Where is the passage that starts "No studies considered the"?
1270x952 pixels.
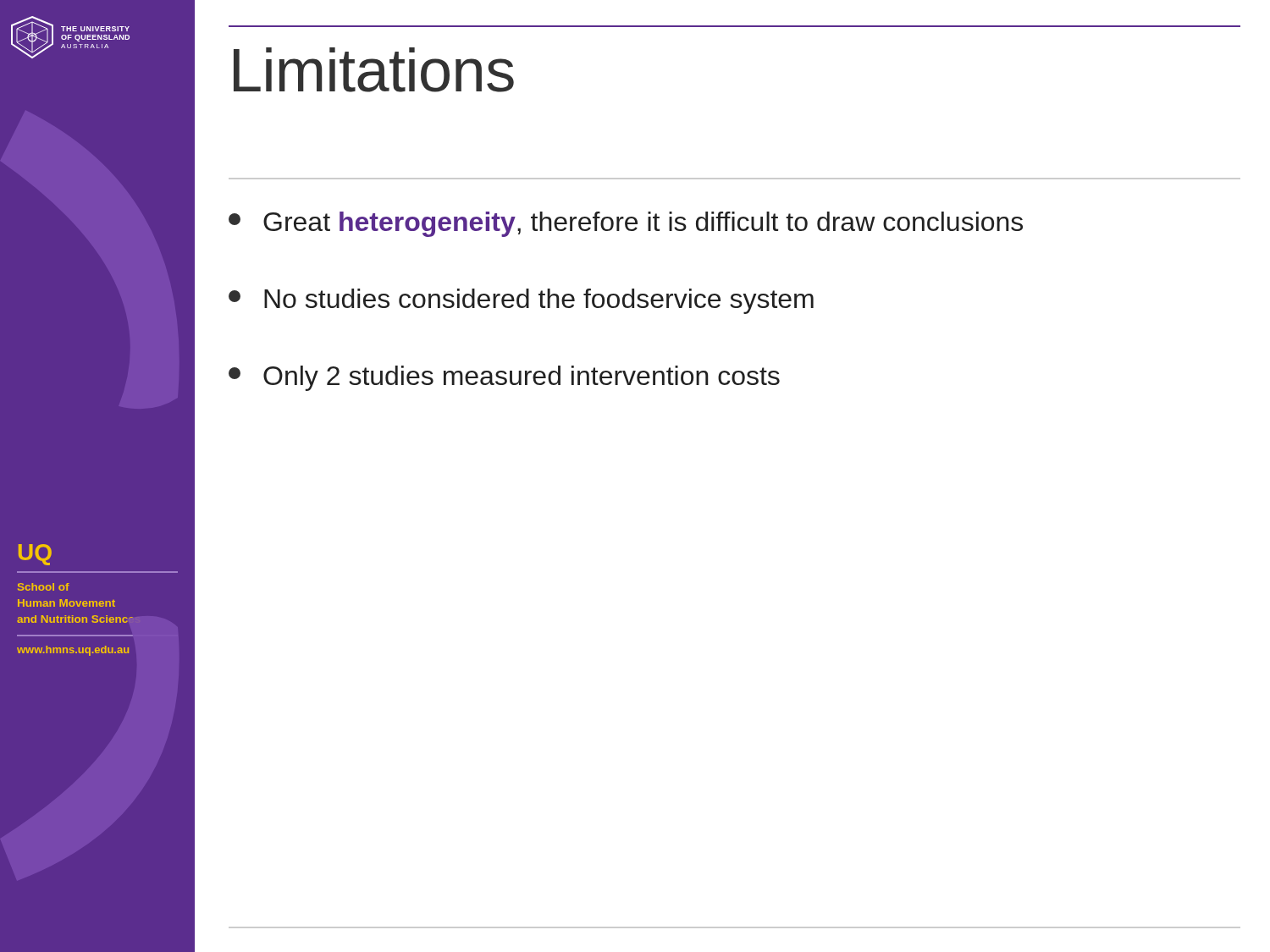(720, 299)
